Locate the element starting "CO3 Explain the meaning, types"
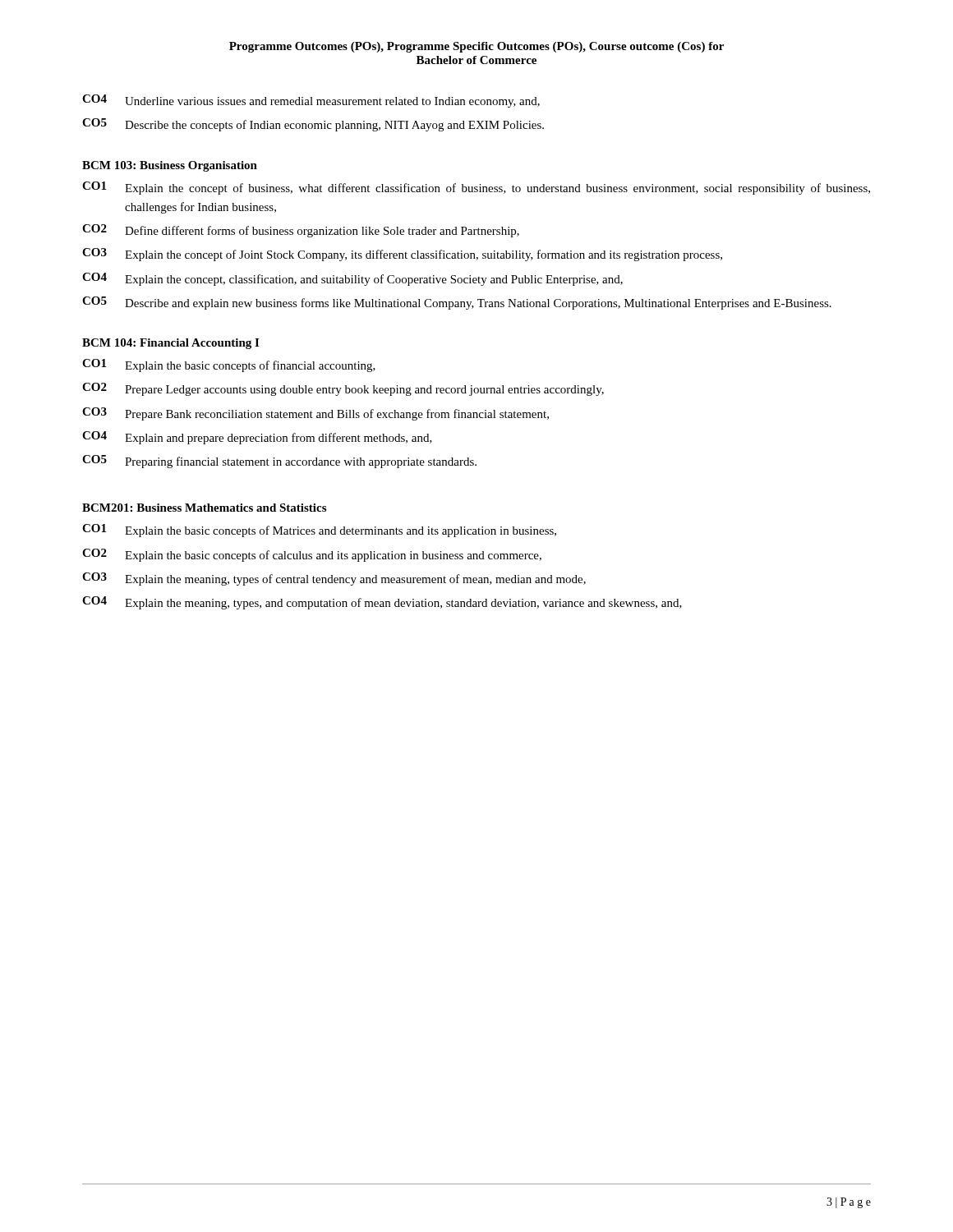 click(476, 579)
